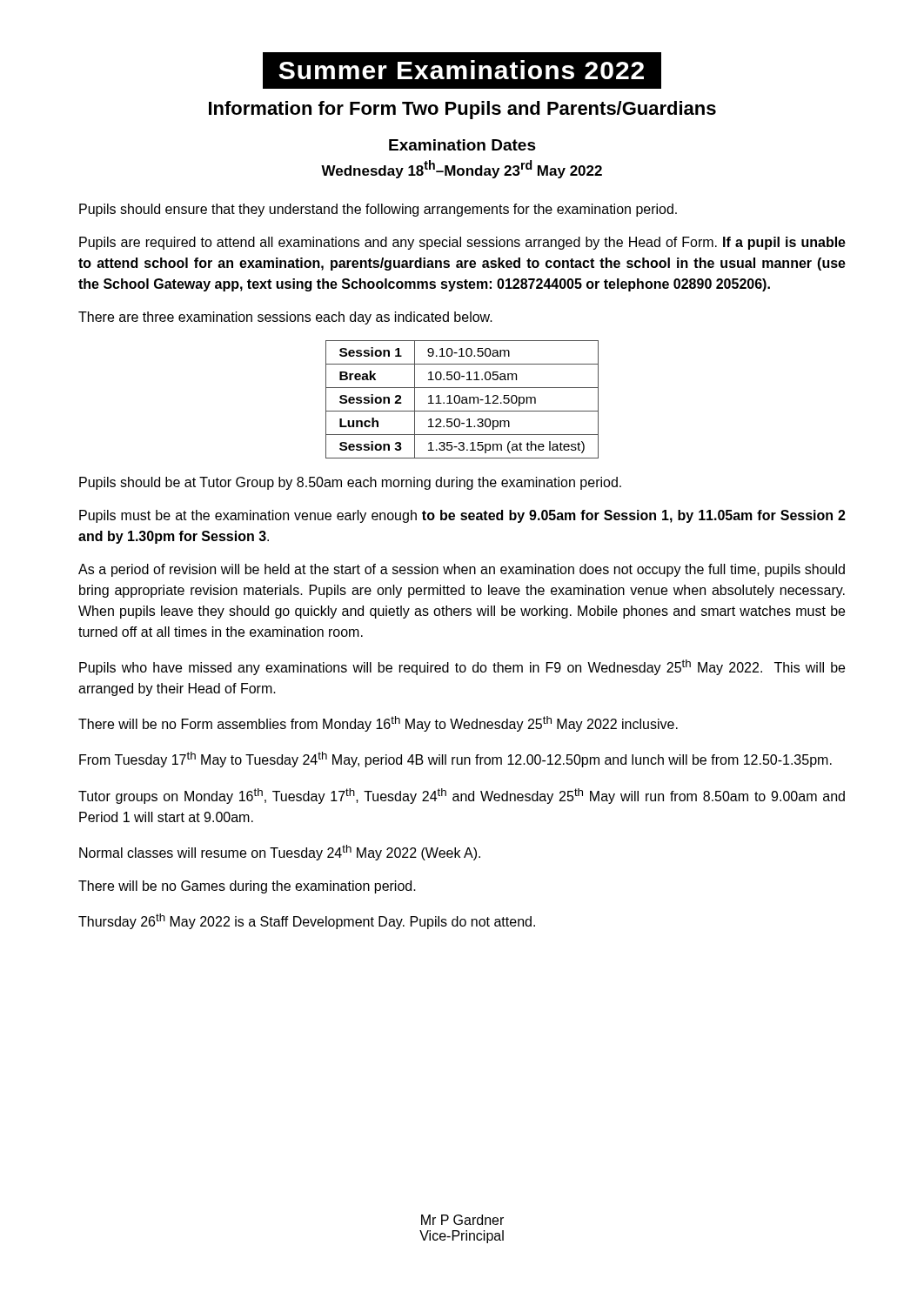
Task: Click on the text block starting "Normal classes will"
Action: pos(280,851)
